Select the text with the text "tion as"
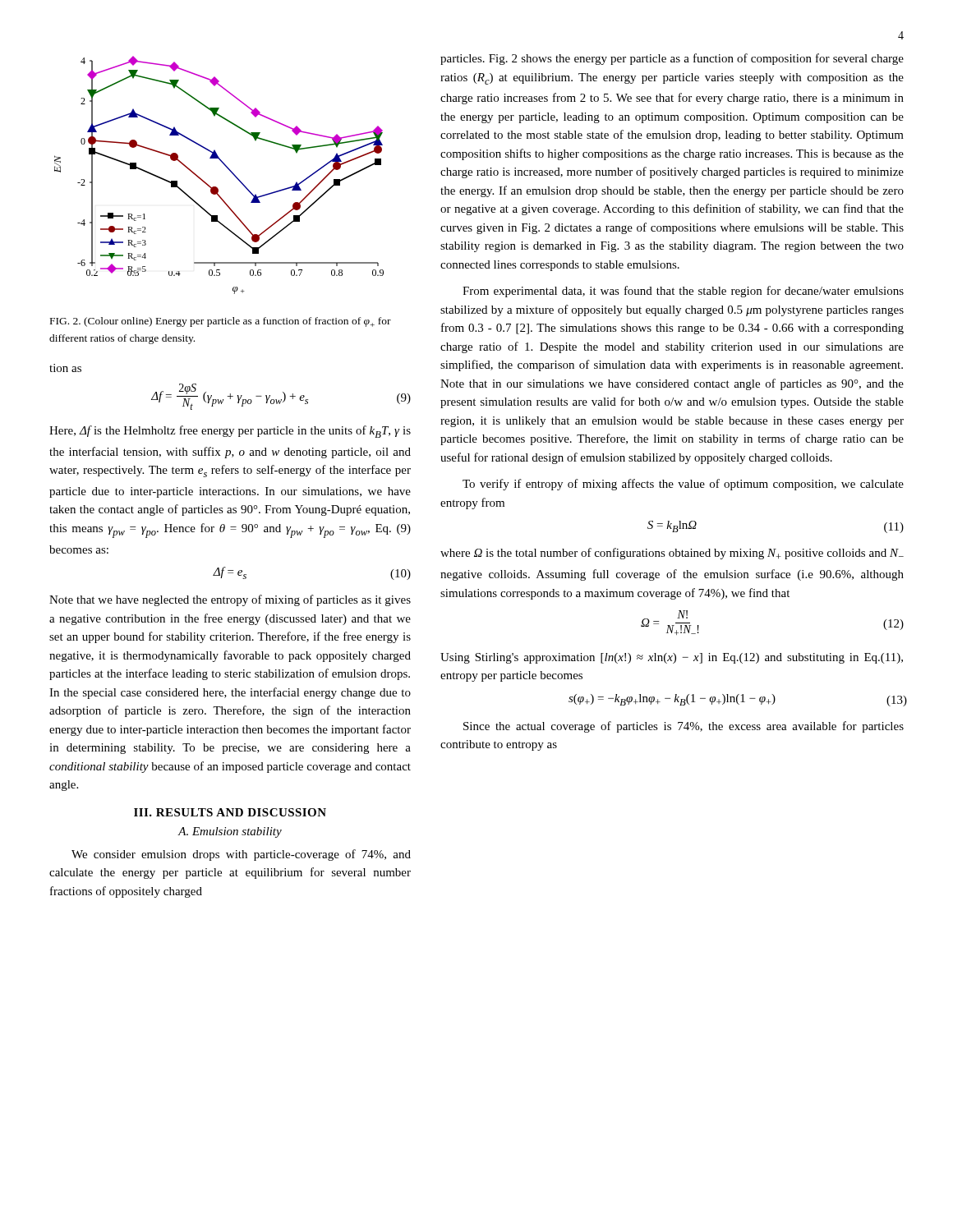The image size is (953, 1232). 66,368
